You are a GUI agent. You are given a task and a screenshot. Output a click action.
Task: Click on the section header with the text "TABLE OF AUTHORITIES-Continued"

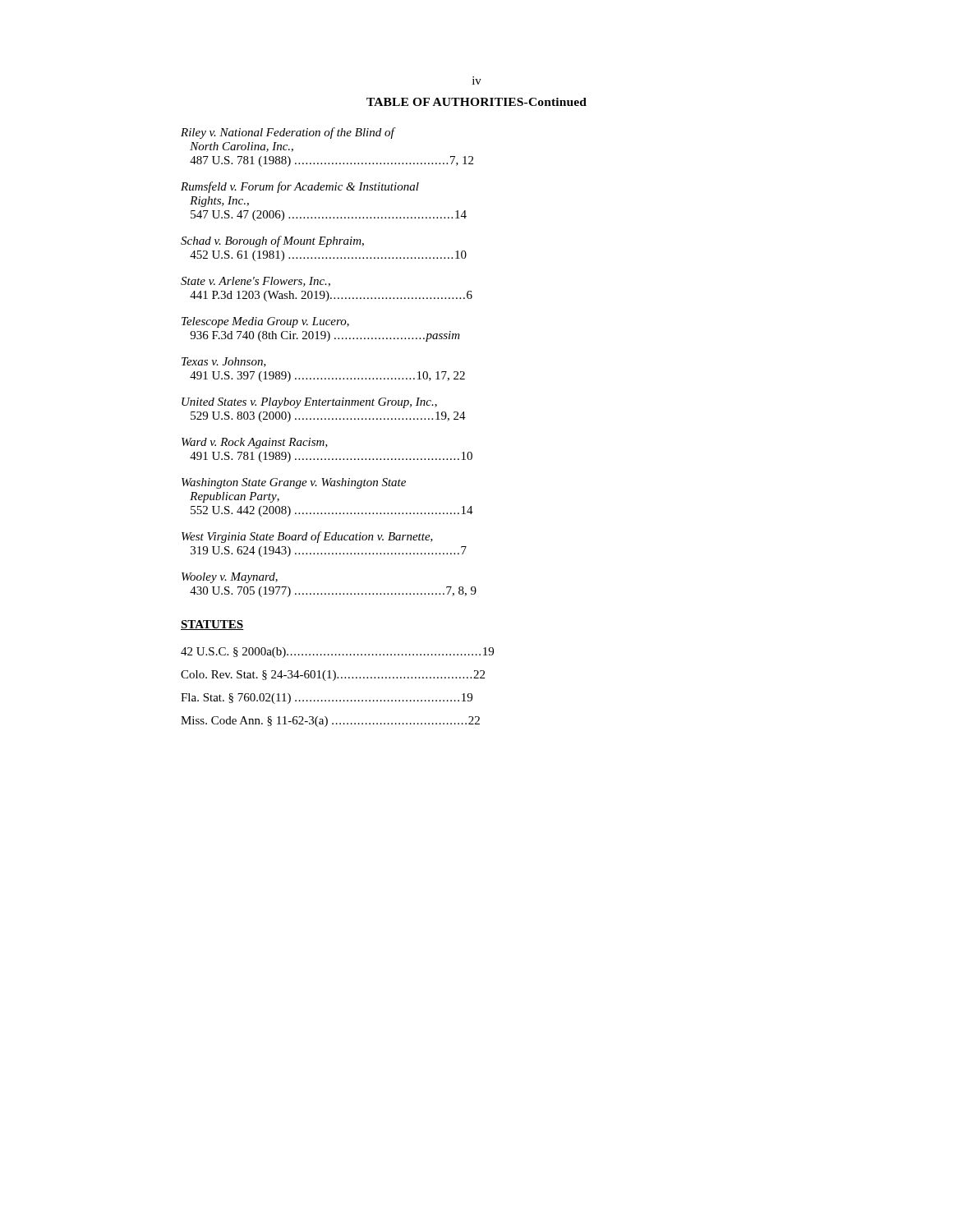tap(476, 101)
